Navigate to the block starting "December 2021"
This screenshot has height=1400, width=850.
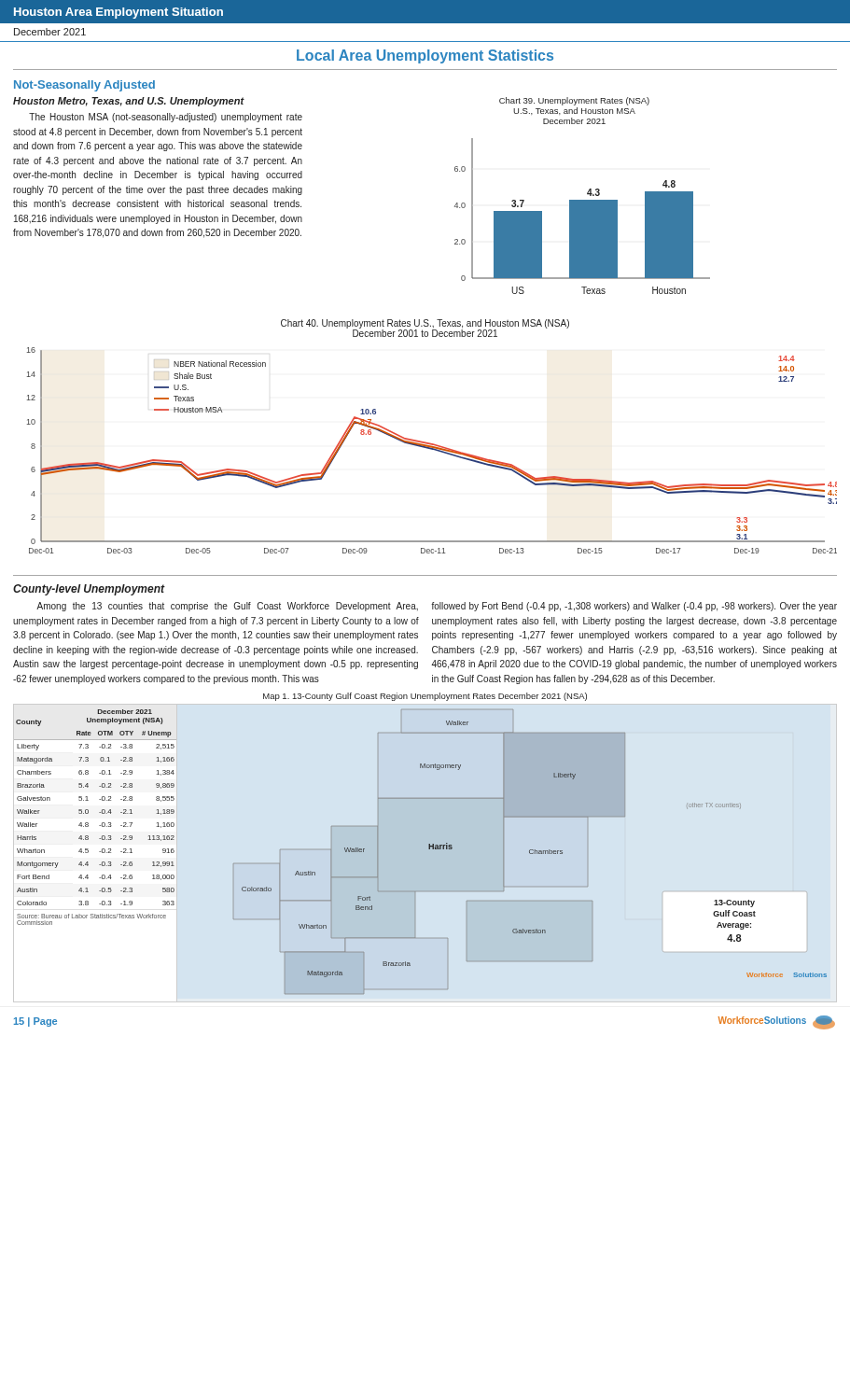50,32
